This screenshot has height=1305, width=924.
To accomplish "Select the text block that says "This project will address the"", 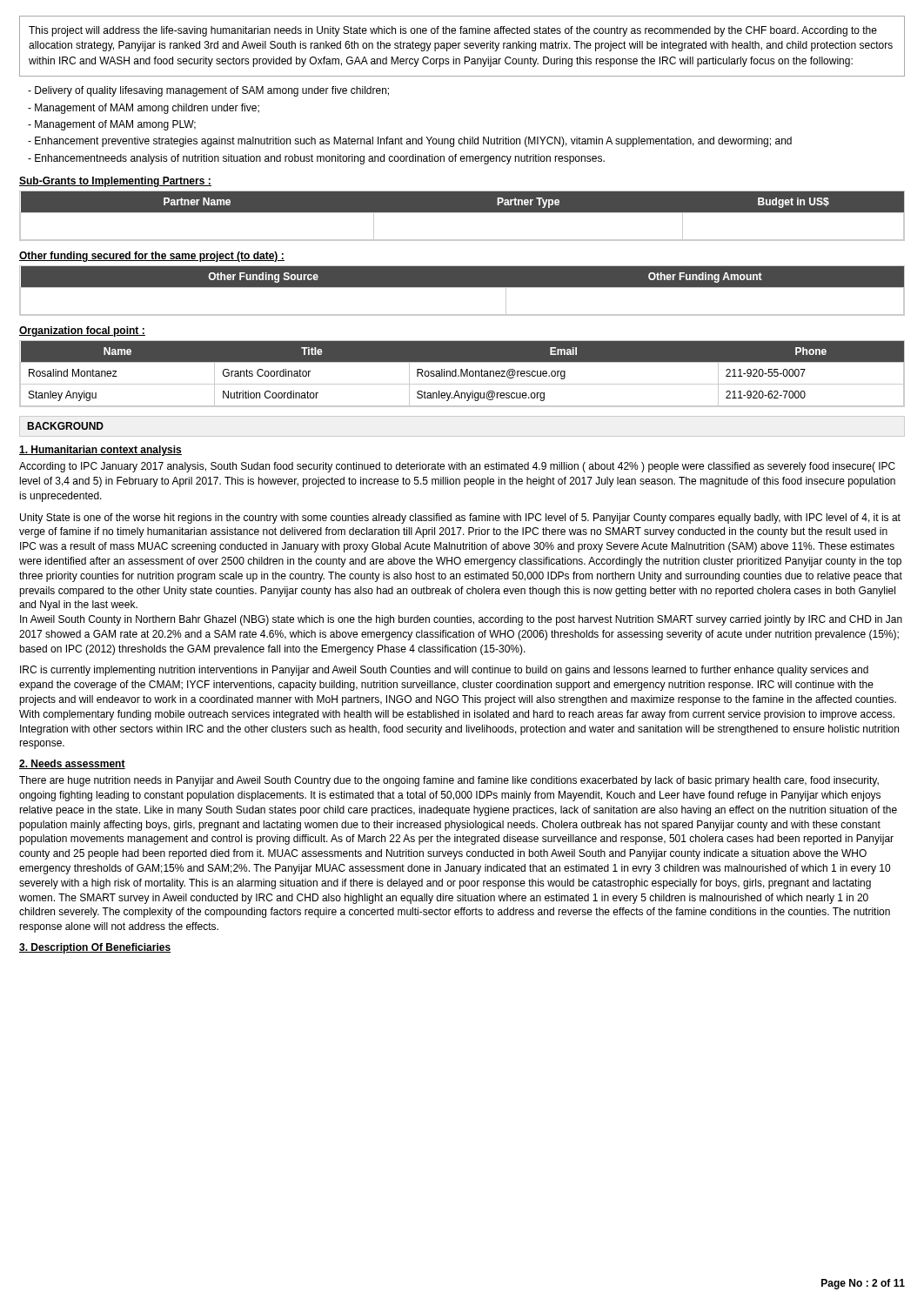I will tap(461, 46).
